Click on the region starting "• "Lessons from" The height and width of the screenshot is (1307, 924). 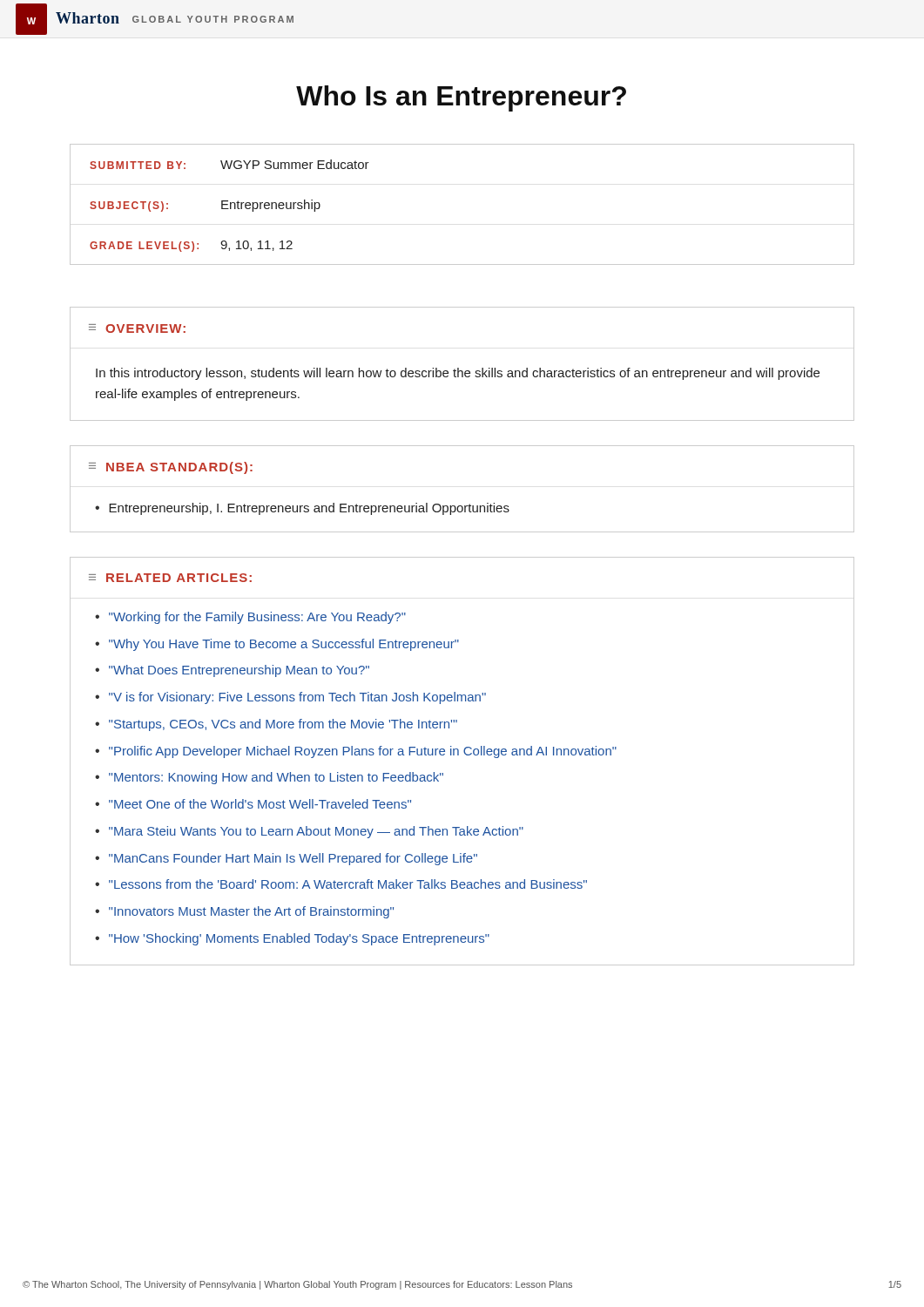(341, 885)
